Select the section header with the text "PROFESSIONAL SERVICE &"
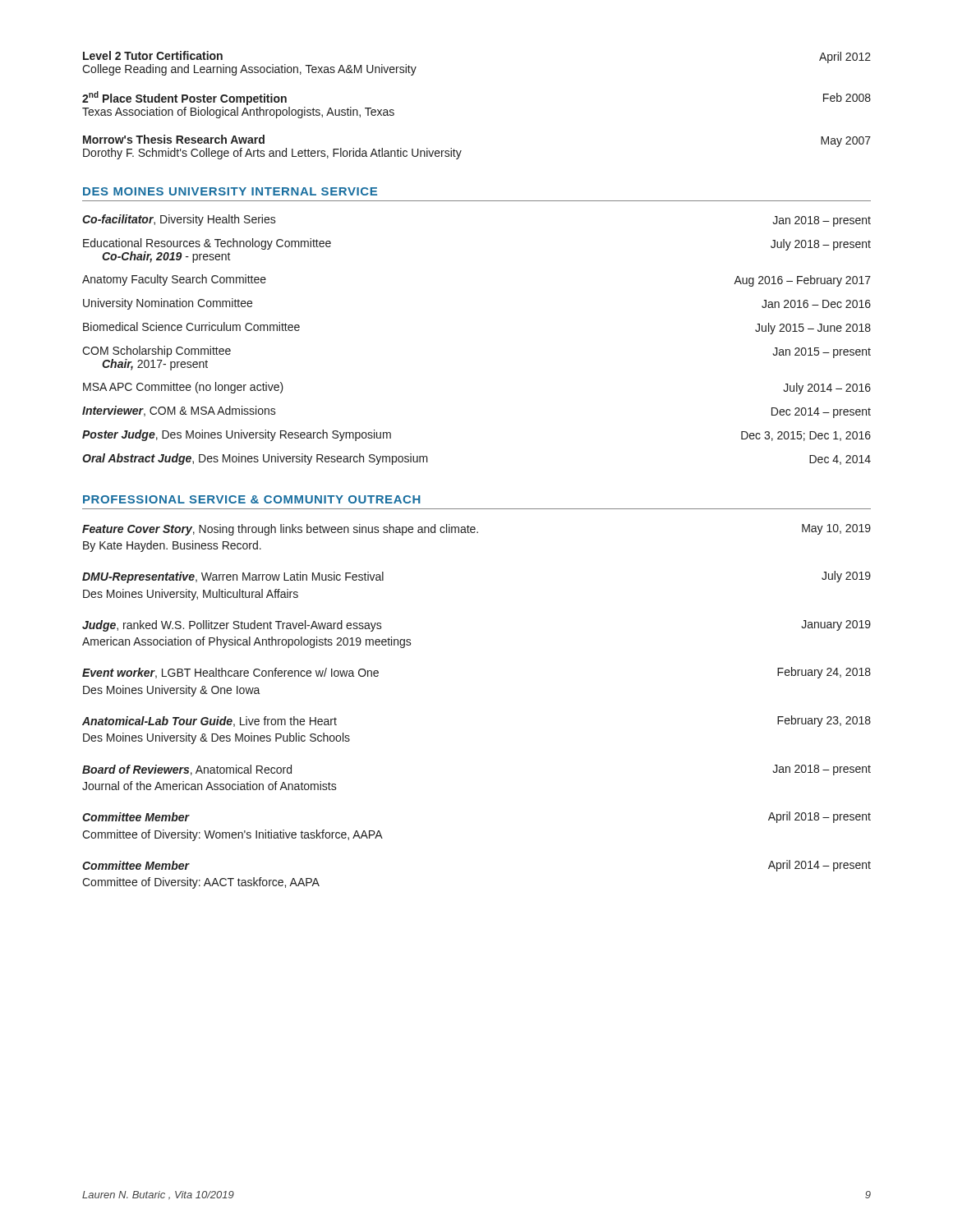 coord(252,499)
